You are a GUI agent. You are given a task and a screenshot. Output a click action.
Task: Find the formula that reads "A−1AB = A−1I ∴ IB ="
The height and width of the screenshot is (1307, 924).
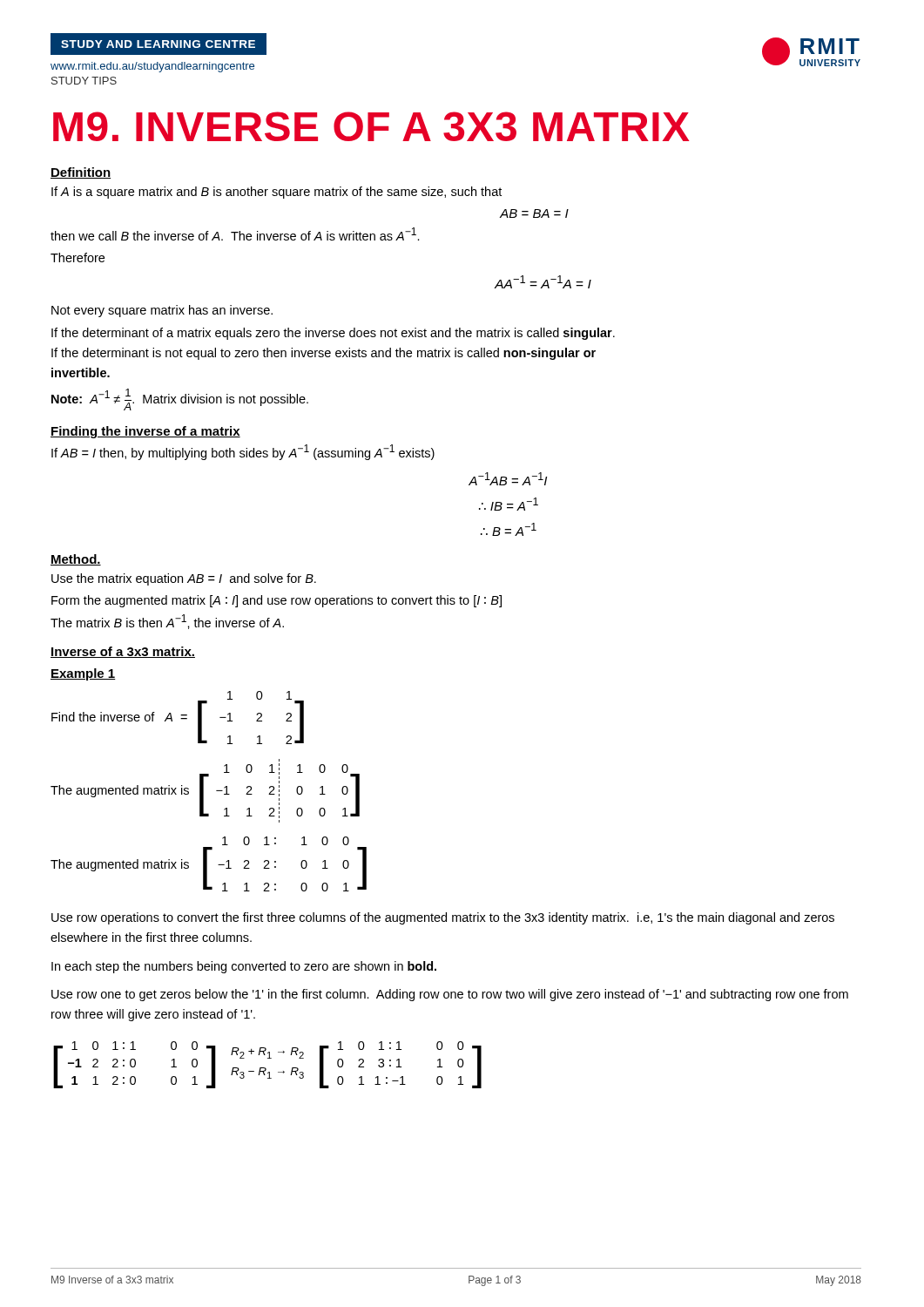pyautogui.click(x=508, y=505)
